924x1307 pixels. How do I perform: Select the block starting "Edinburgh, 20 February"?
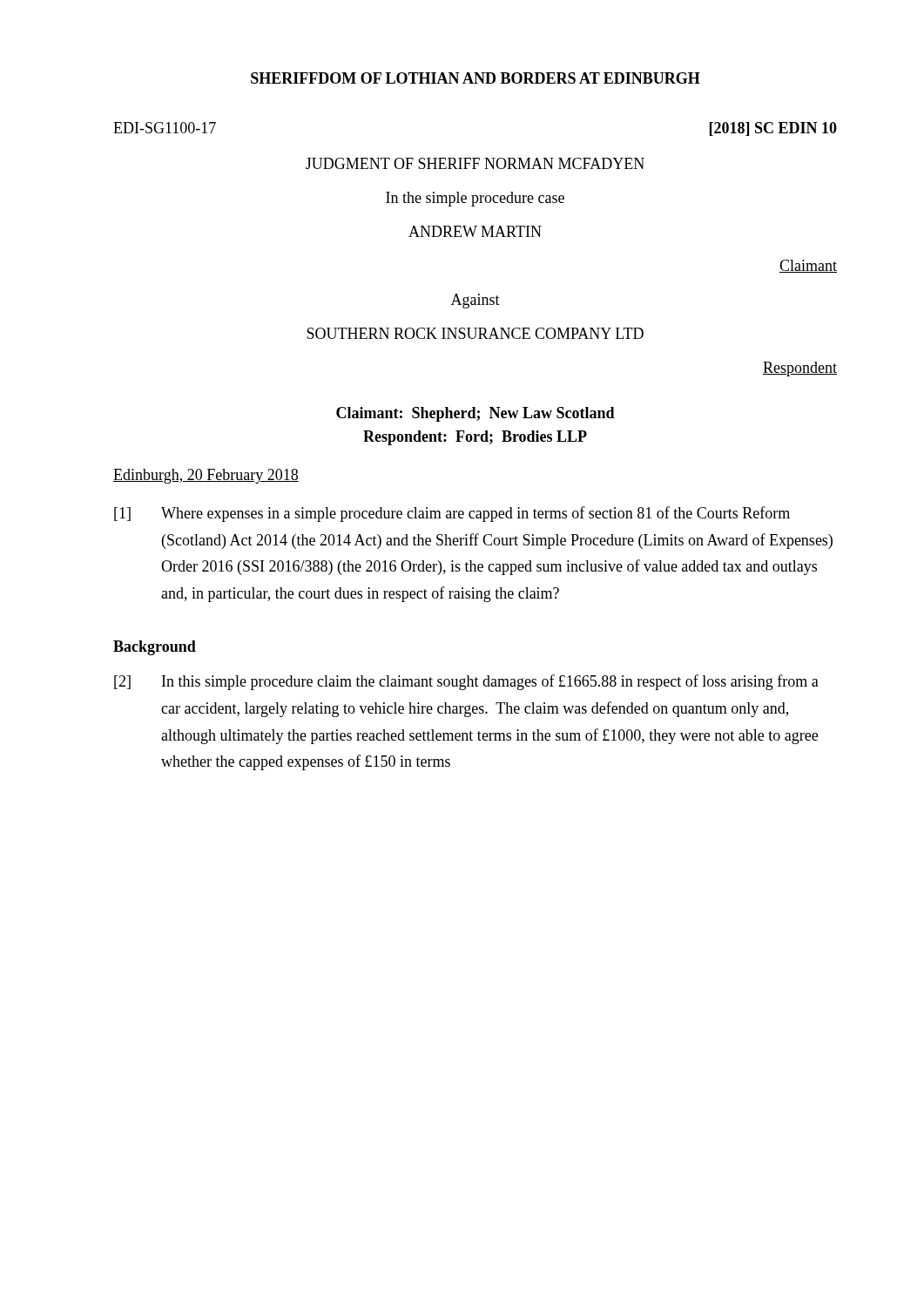coord(206,475)
